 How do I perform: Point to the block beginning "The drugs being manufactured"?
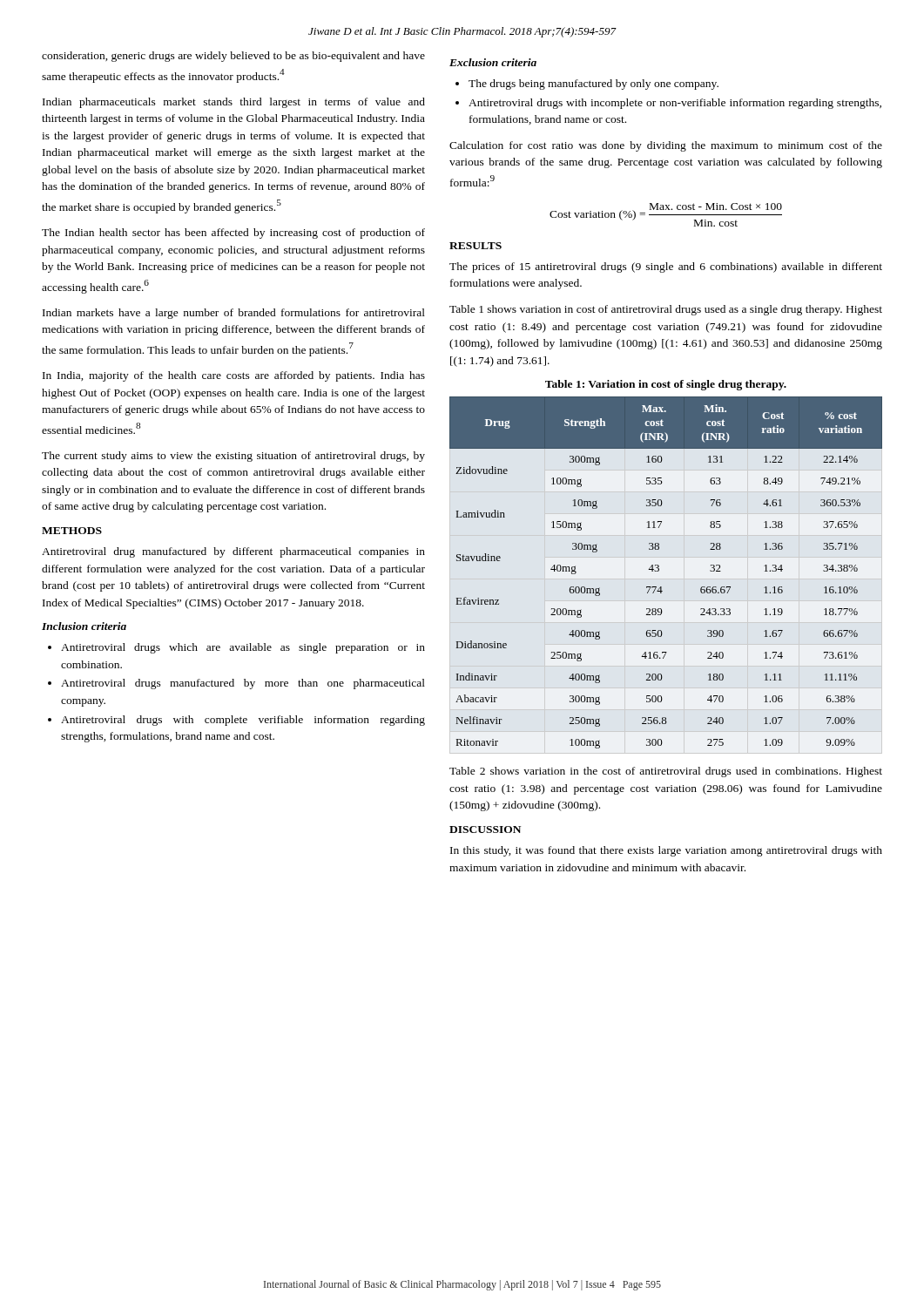pyautogui.click(x=666, y=83)
